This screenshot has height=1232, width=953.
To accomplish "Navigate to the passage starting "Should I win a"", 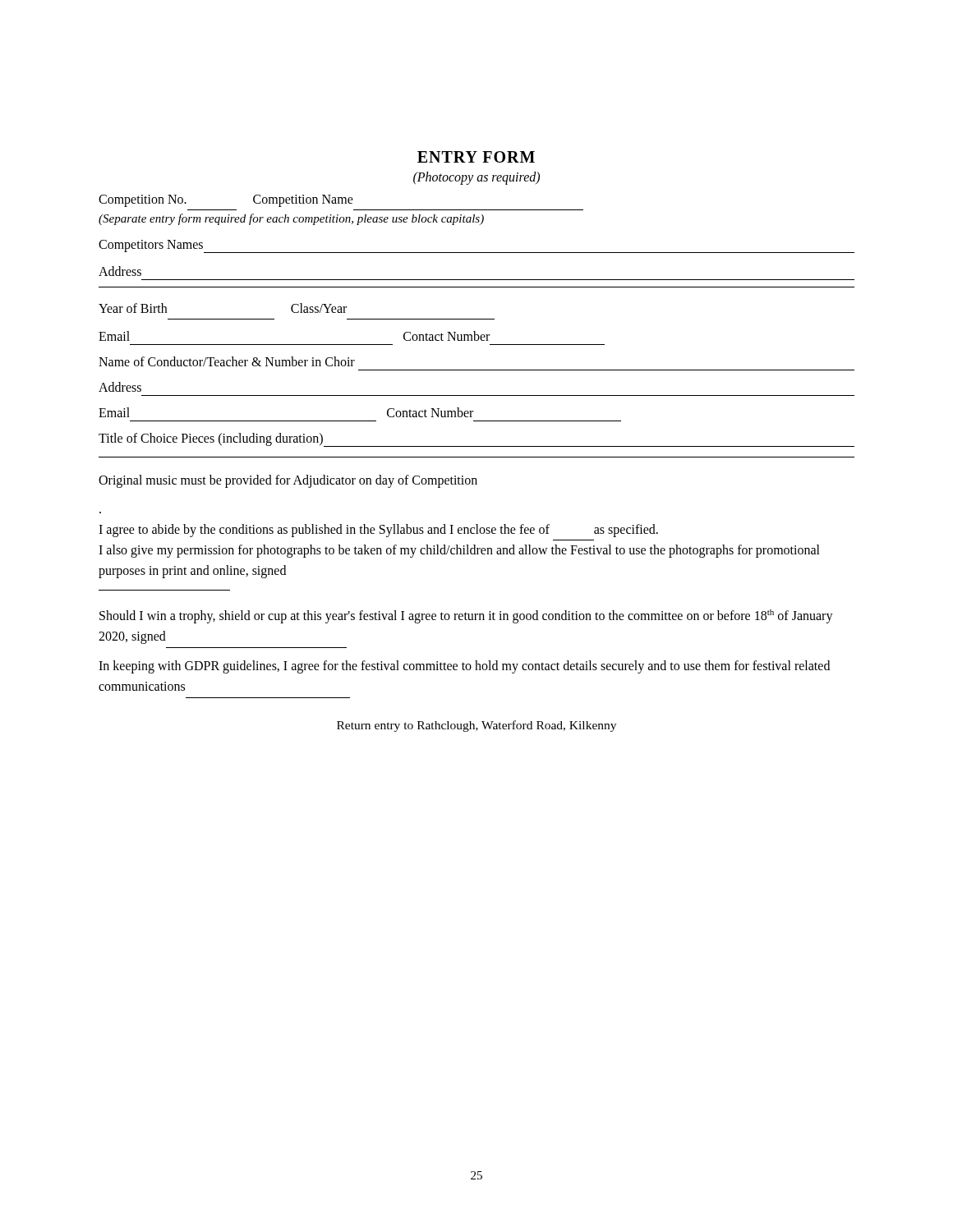I will coord(466,627).
